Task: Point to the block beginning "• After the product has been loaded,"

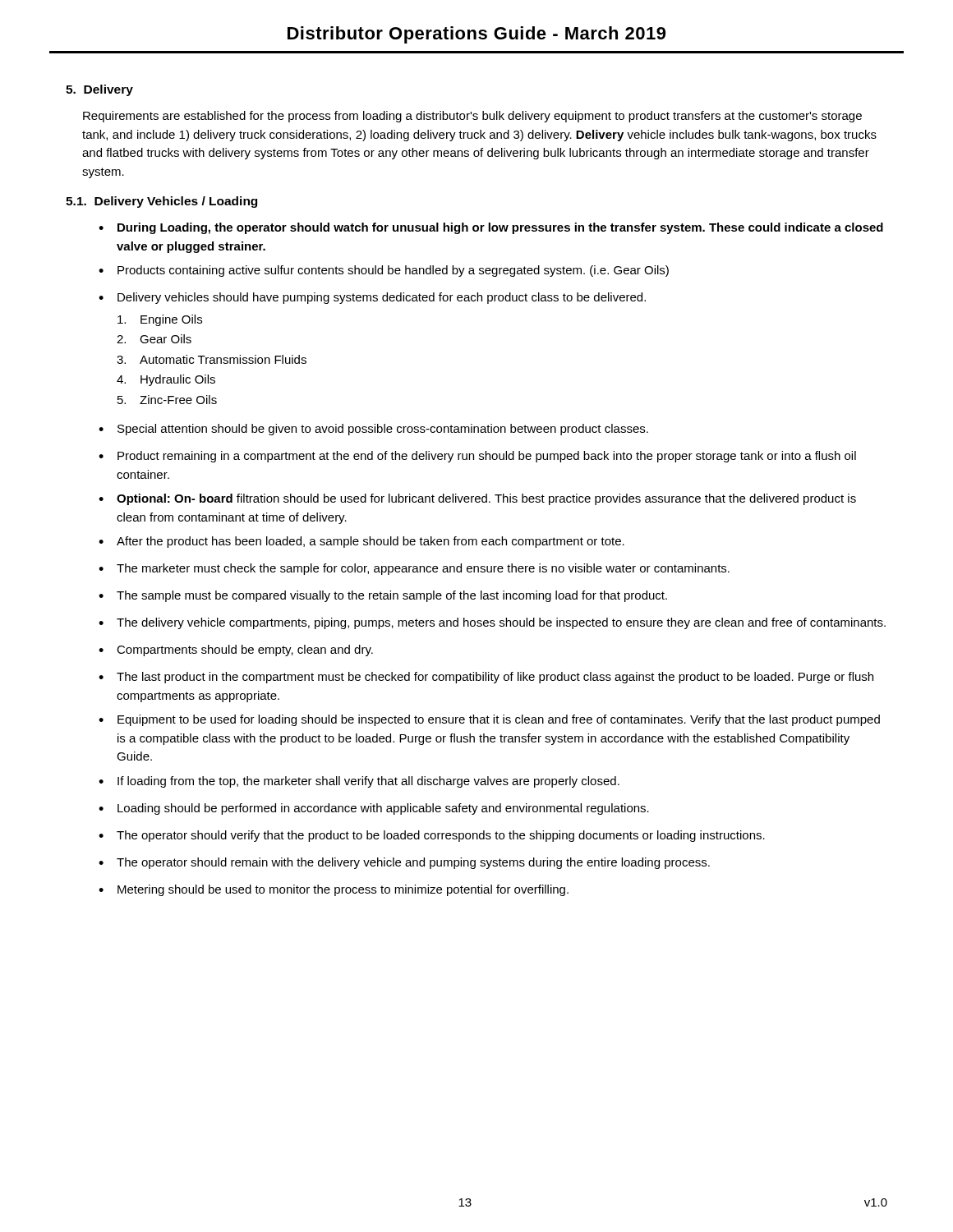Action: tap(493, 543)
